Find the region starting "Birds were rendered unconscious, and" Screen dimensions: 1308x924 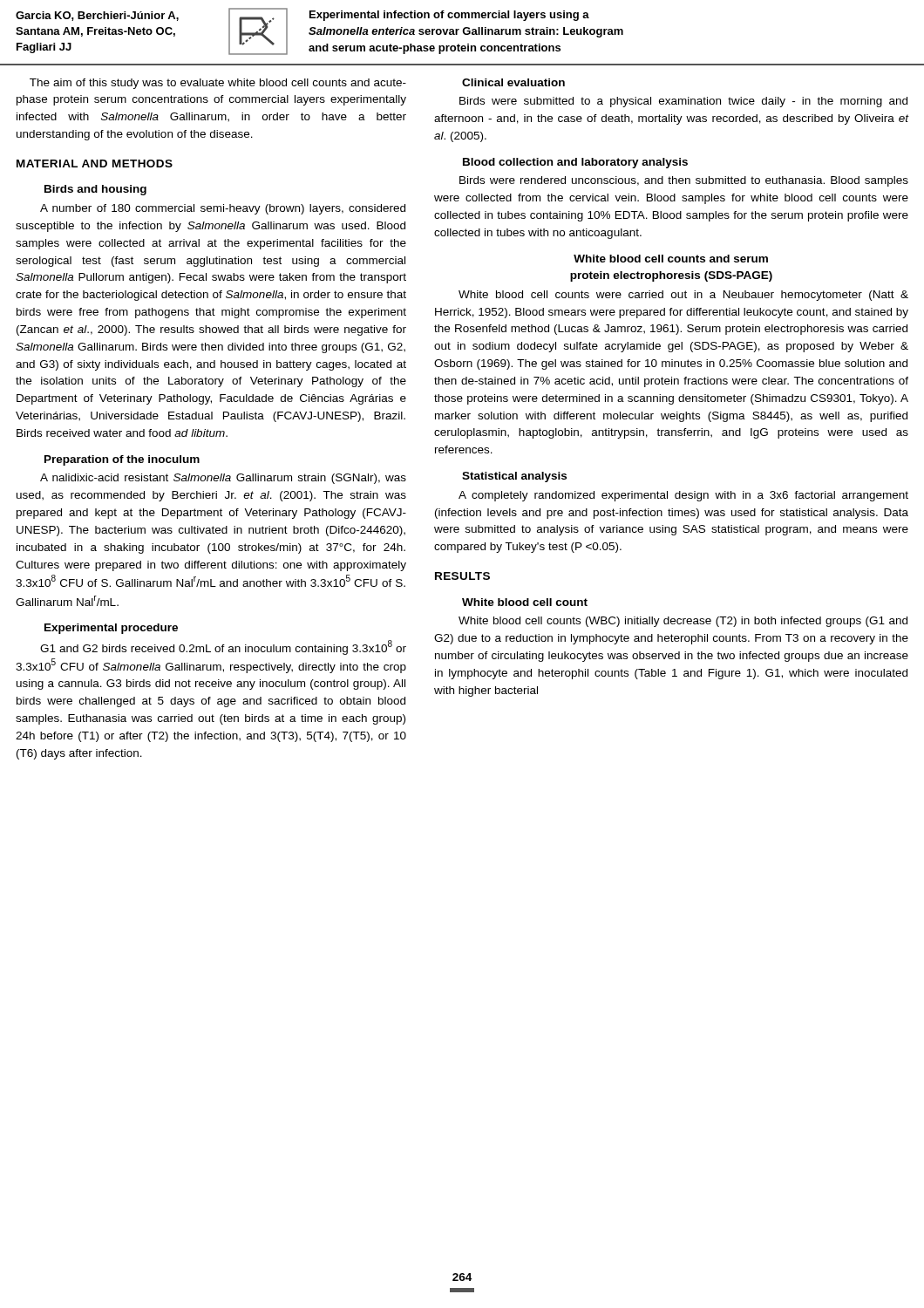click(671, 206)
